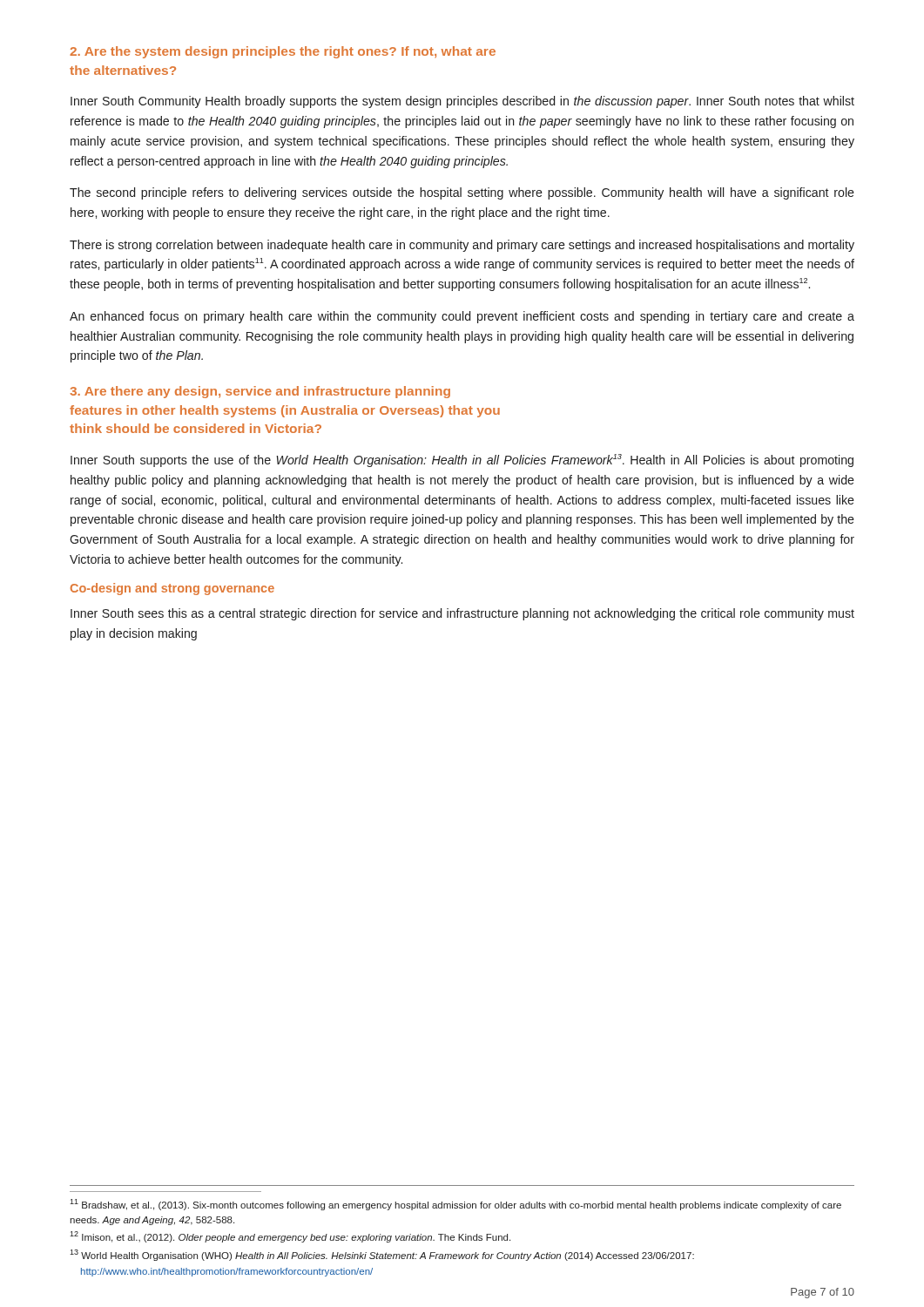Click on the region starting "The second principle refers to"
924x1307 pixels.
point(462,203)
